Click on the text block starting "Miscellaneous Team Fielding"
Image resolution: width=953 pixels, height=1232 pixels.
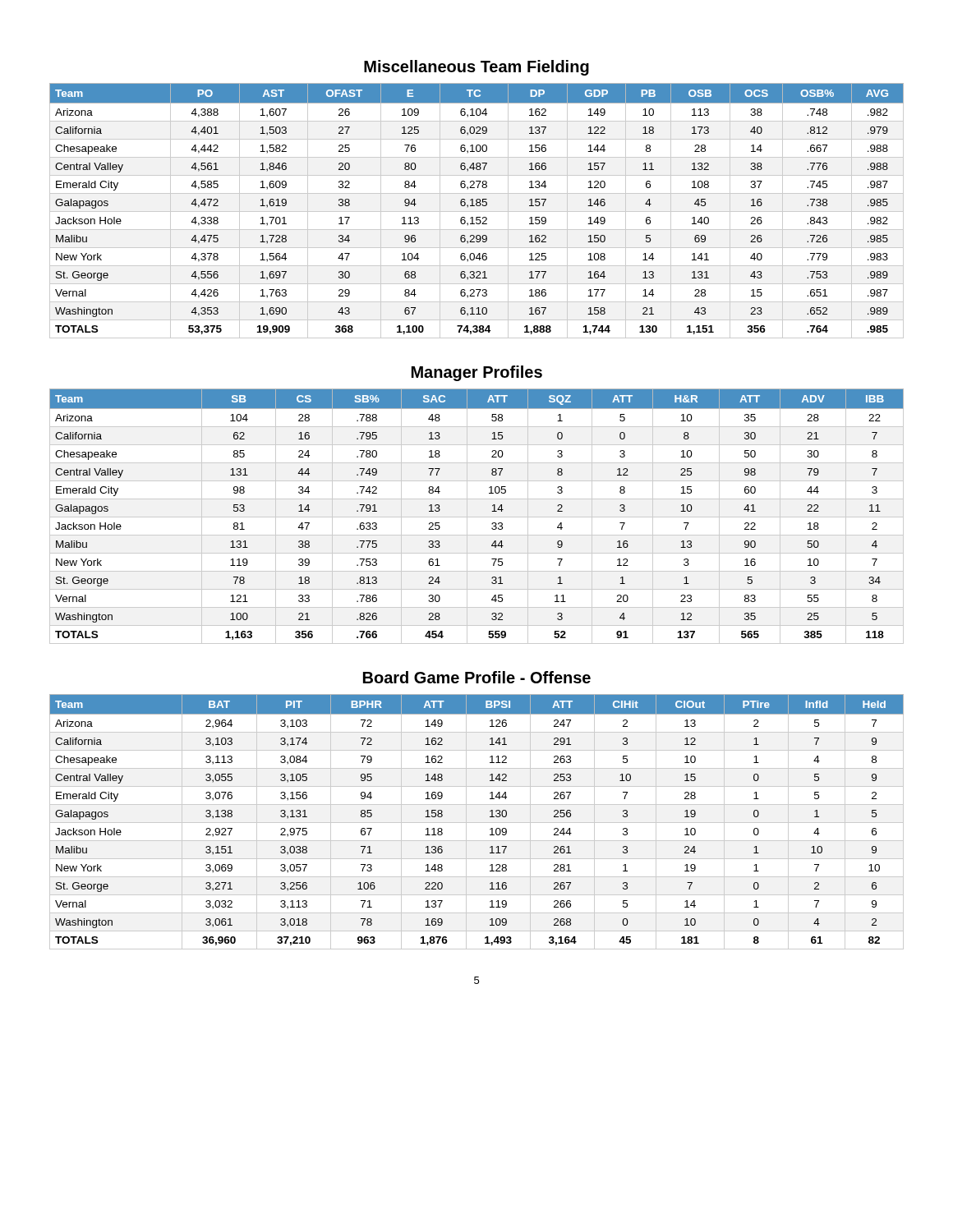pyautogui.click(x=476, y=67)
